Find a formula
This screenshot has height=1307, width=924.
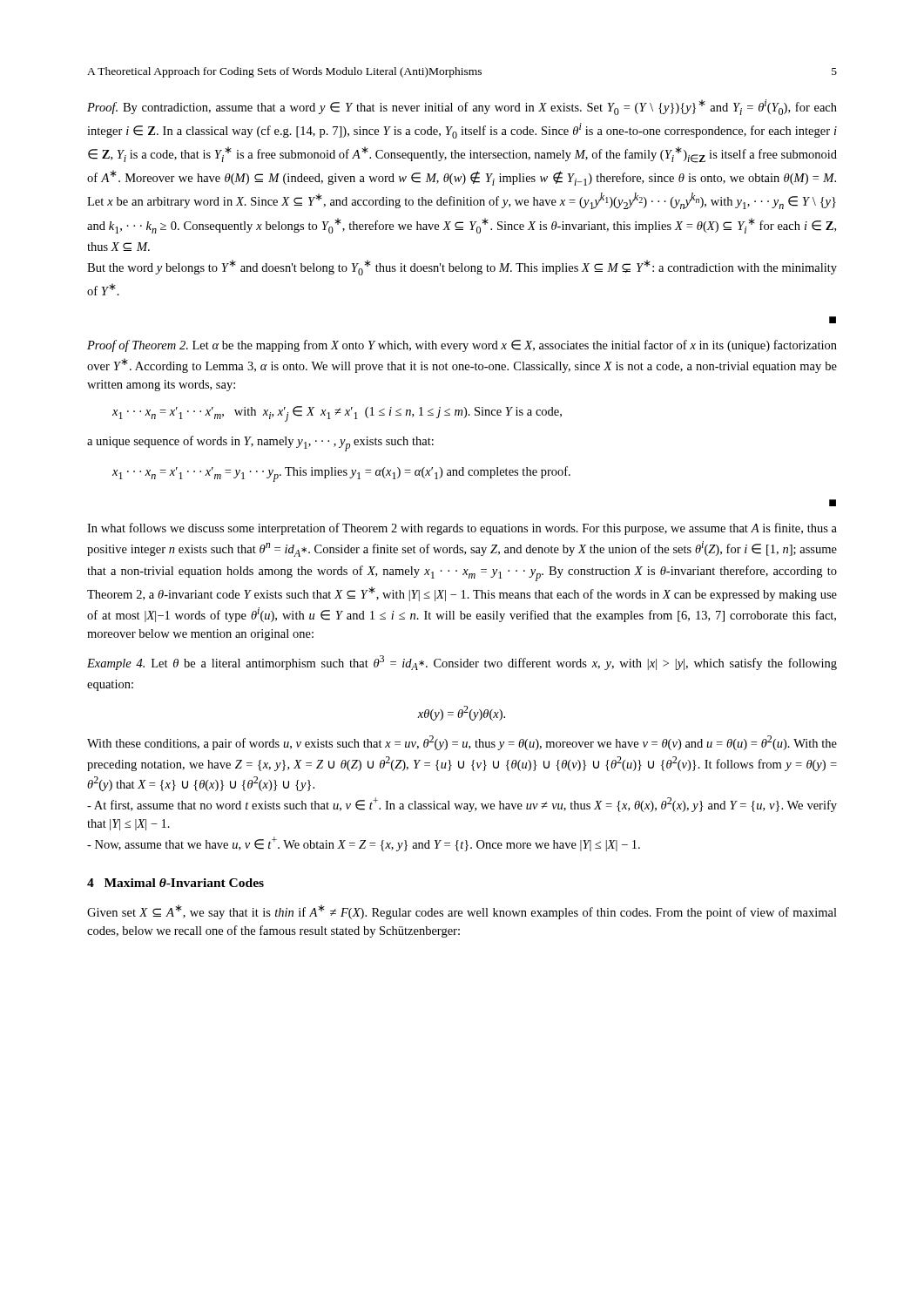pyautogui.click(x=462, y=712)
